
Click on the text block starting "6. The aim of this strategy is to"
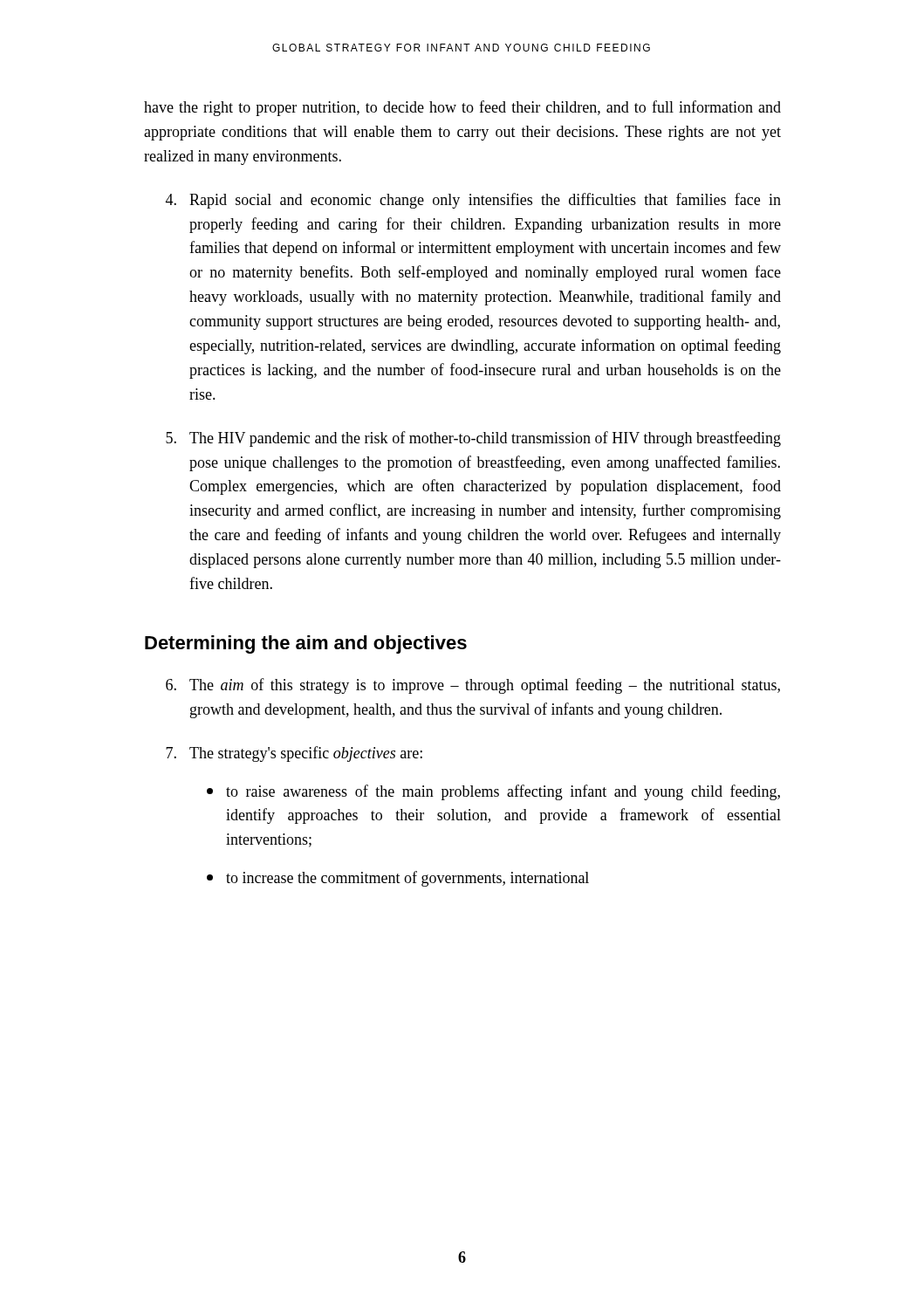(x=462, y=698)
